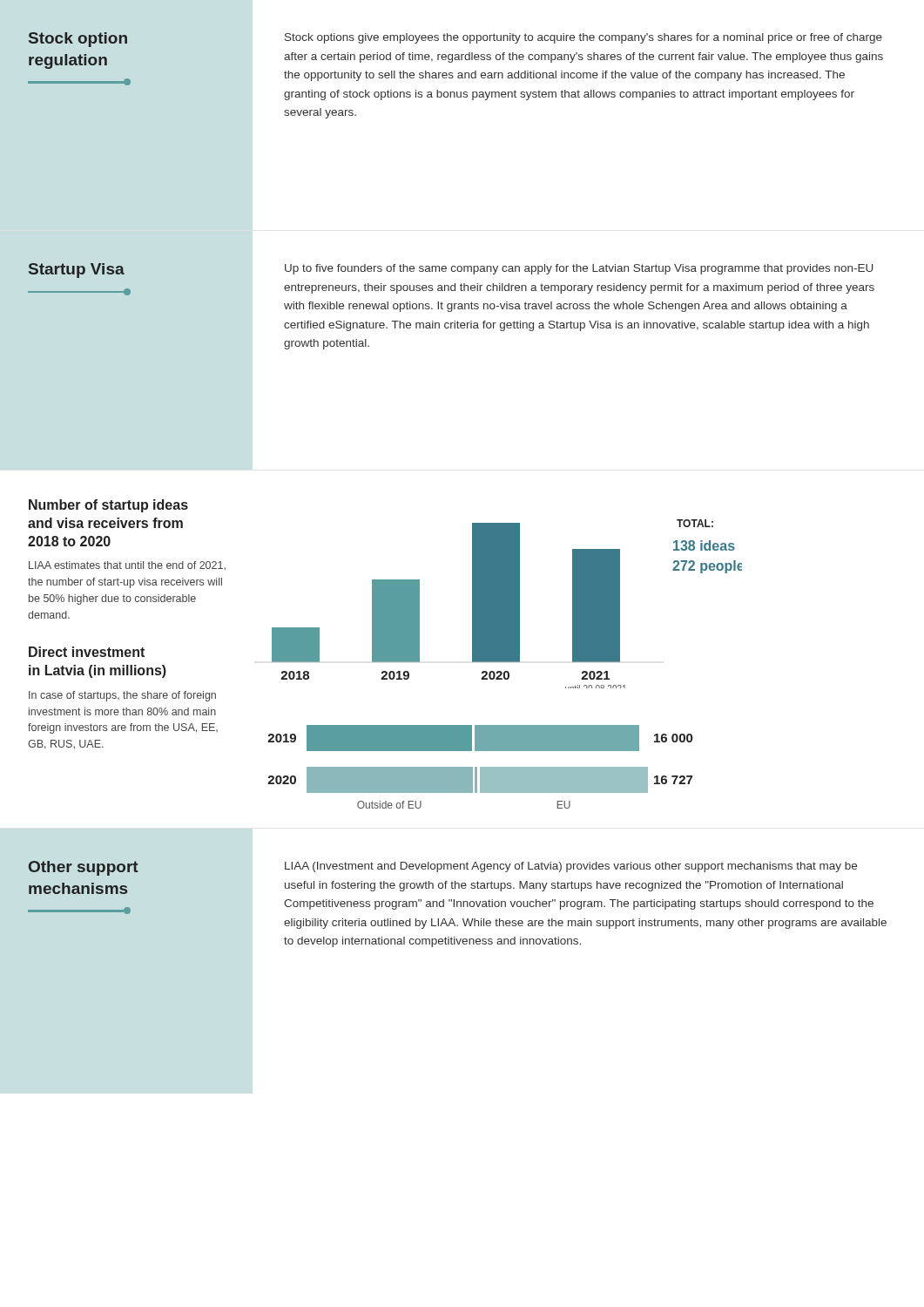Find the text starting "LIAA (Investment and Development Agency"
The height and width of the screenshot is (1307, 924).
click(x=585, y=903)
